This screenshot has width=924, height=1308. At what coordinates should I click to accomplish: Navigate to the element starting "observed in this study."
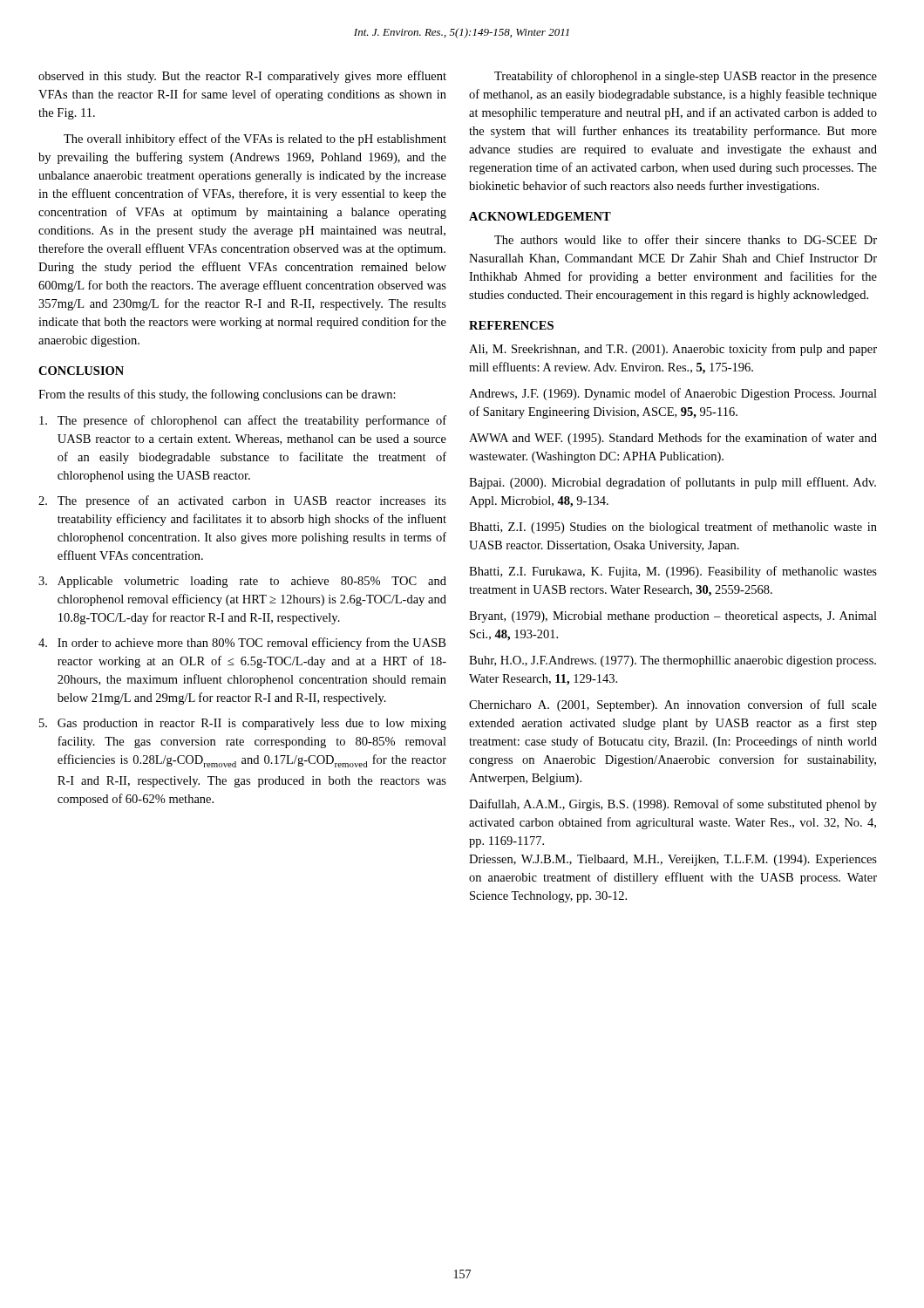coord(242,95)
